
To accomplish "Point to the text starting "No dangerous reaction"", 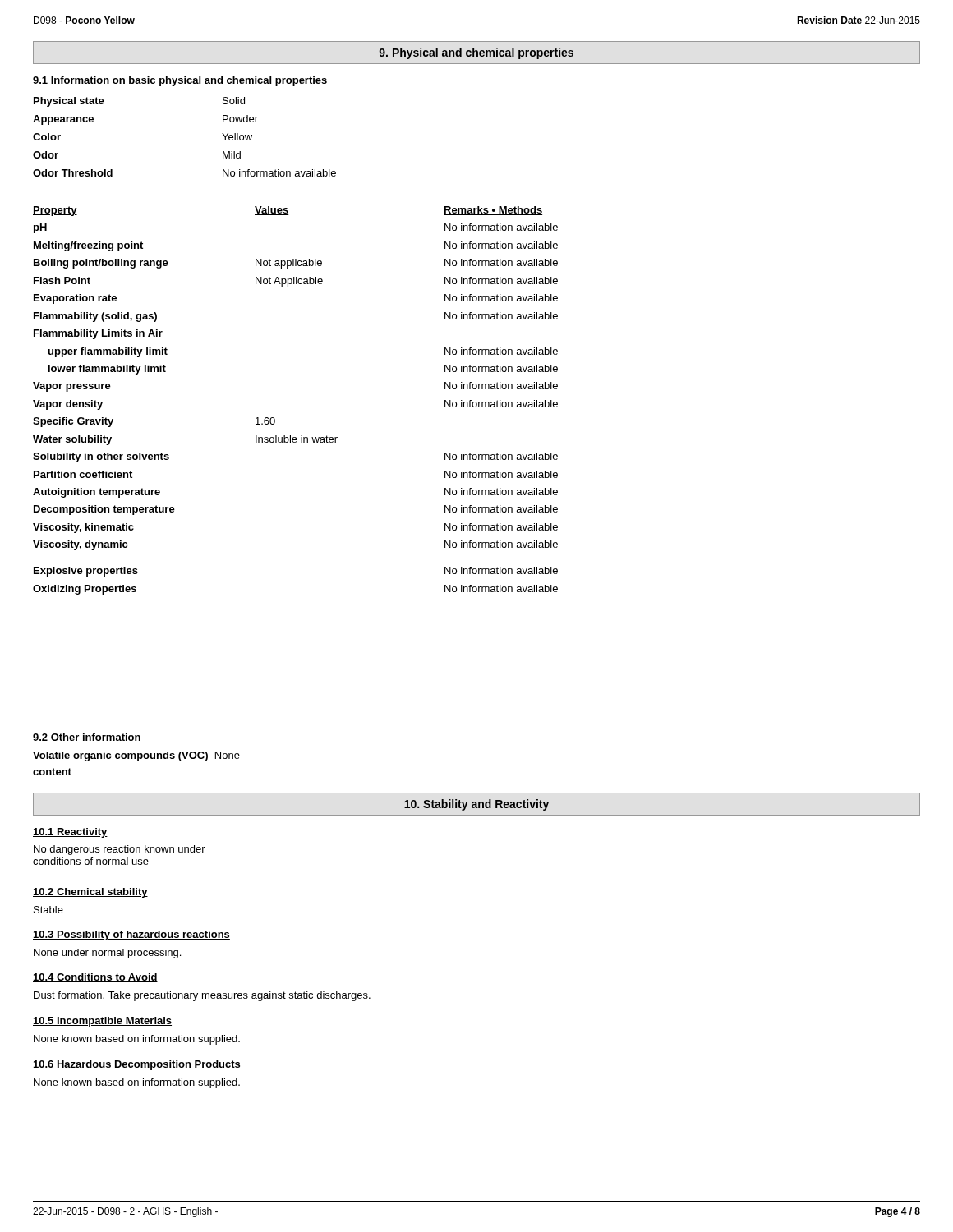I will pos(119,855).
